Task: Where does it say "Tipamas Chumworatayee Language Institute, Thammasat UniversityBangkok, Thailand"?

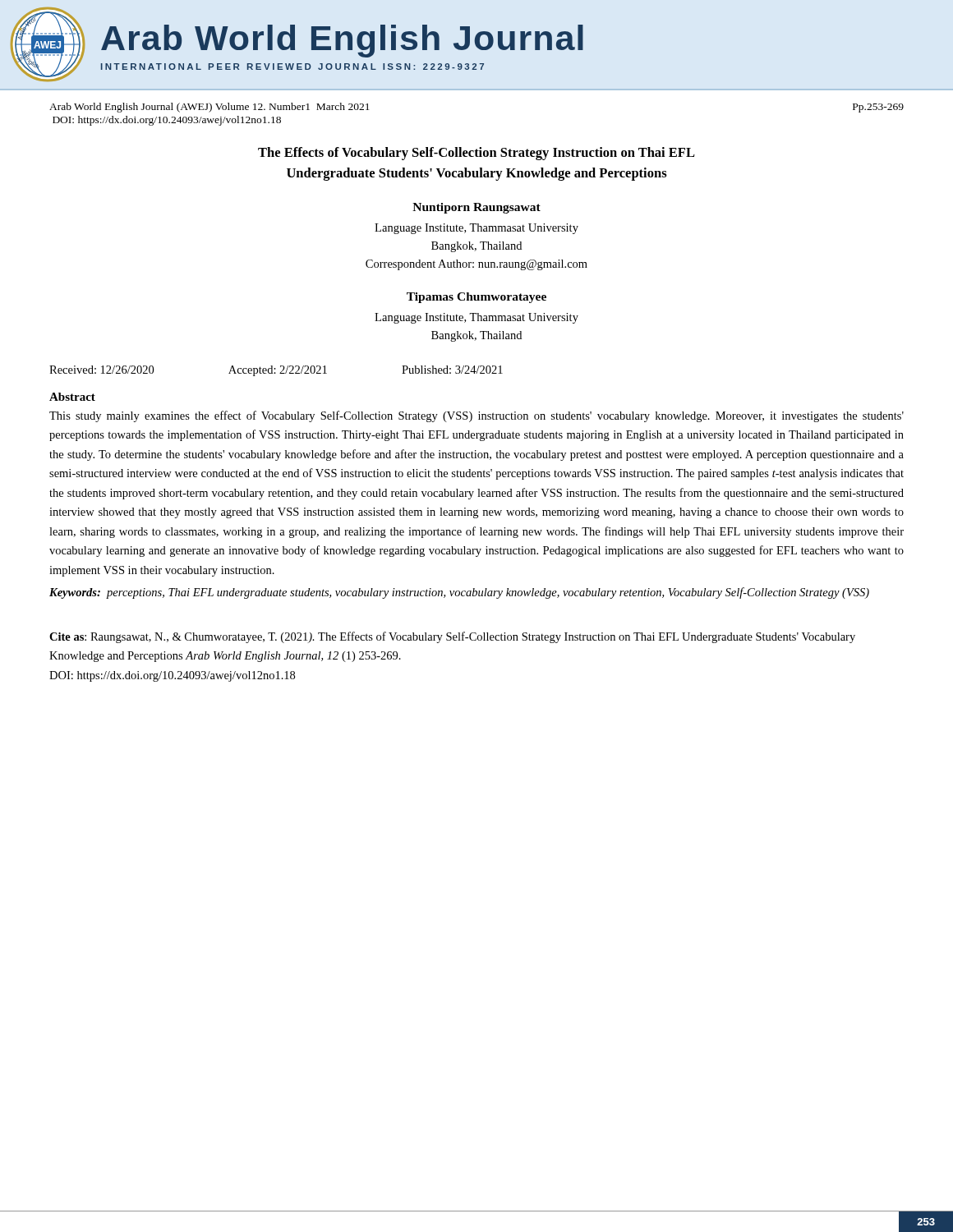Action: coord(476,316)
